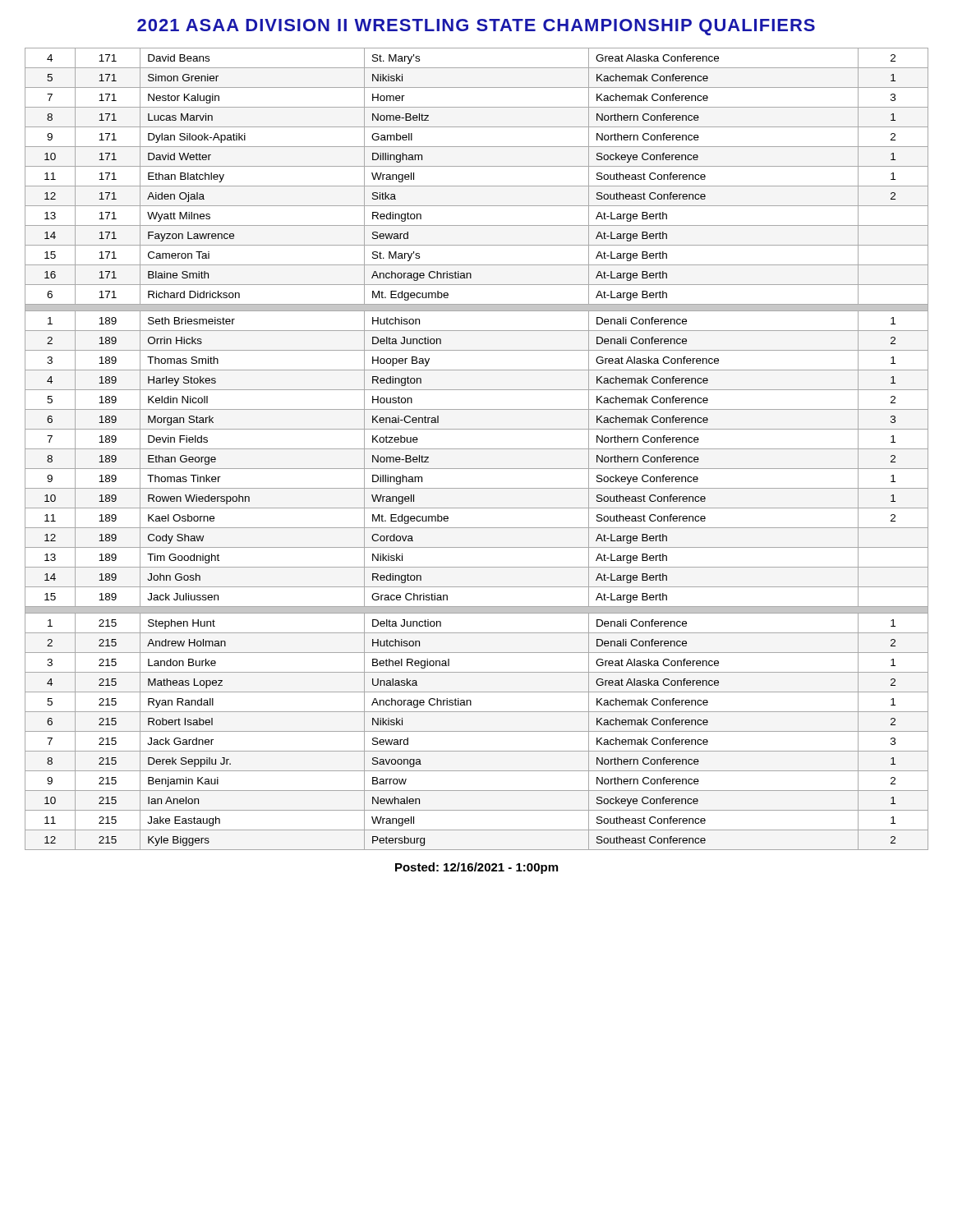Image resolution: width=953 pixels, height=1232 pixels.
Task: Select the table that reads "St. Mary's"
Action: 476,449
